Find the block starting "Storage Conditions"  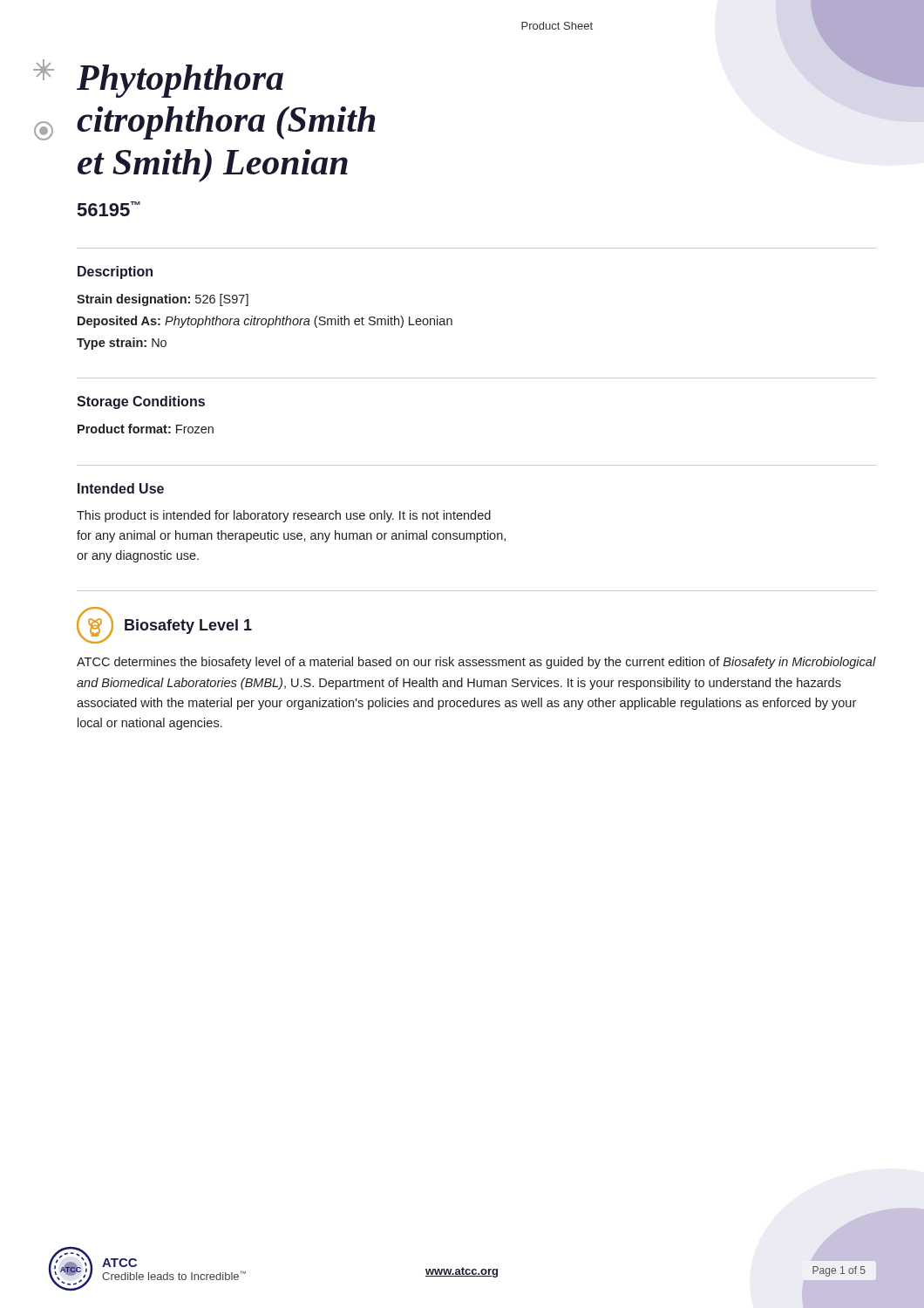click(x=141, y=402)
